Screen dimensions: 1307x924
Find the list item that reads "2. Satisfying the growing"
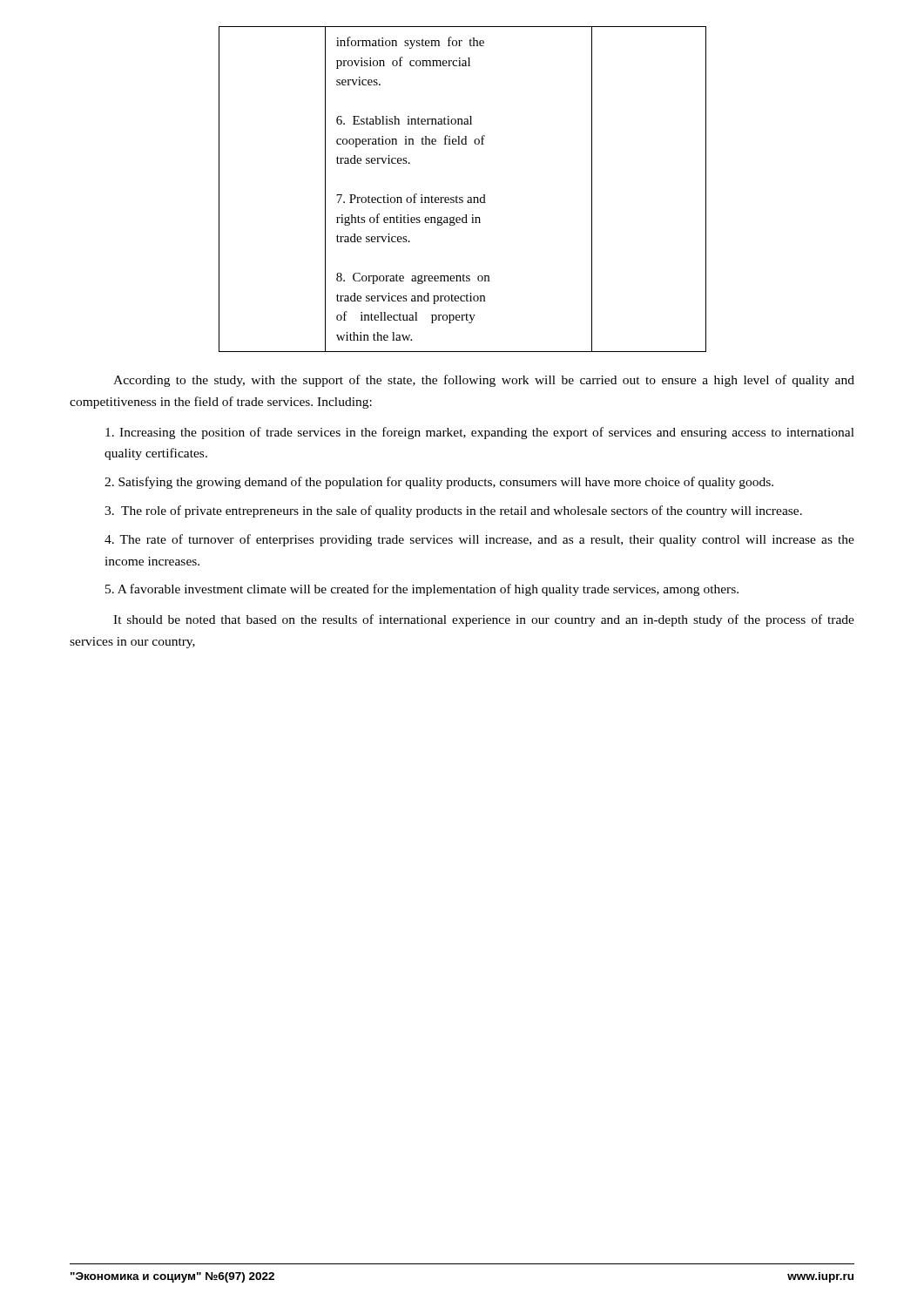click(x=439, y=482)
